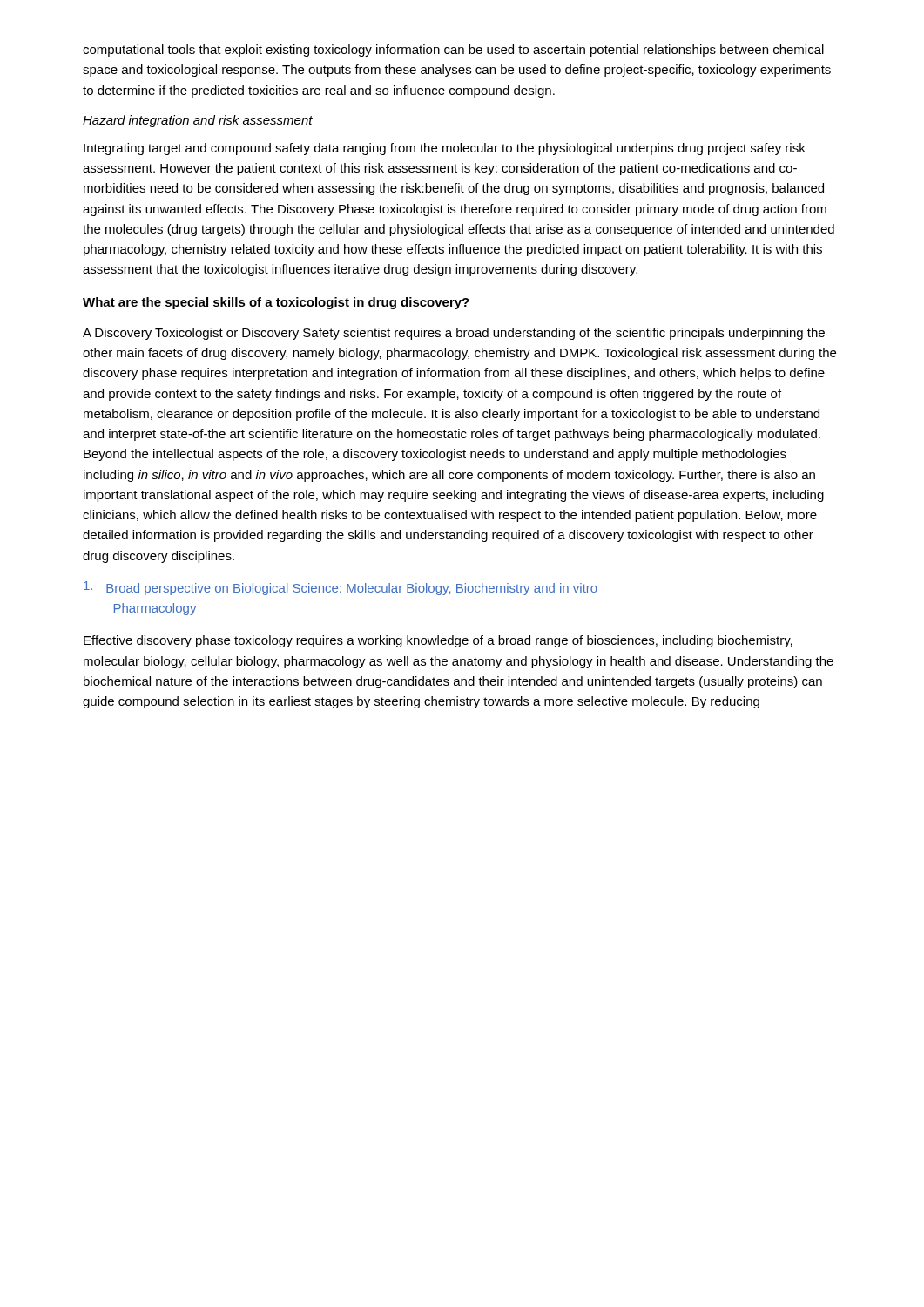This screenshot has width=924, height=1307.
Task: Locate the section header with the text "What are the special skills"
Action: pyautogui.click(x=462, y=302)
